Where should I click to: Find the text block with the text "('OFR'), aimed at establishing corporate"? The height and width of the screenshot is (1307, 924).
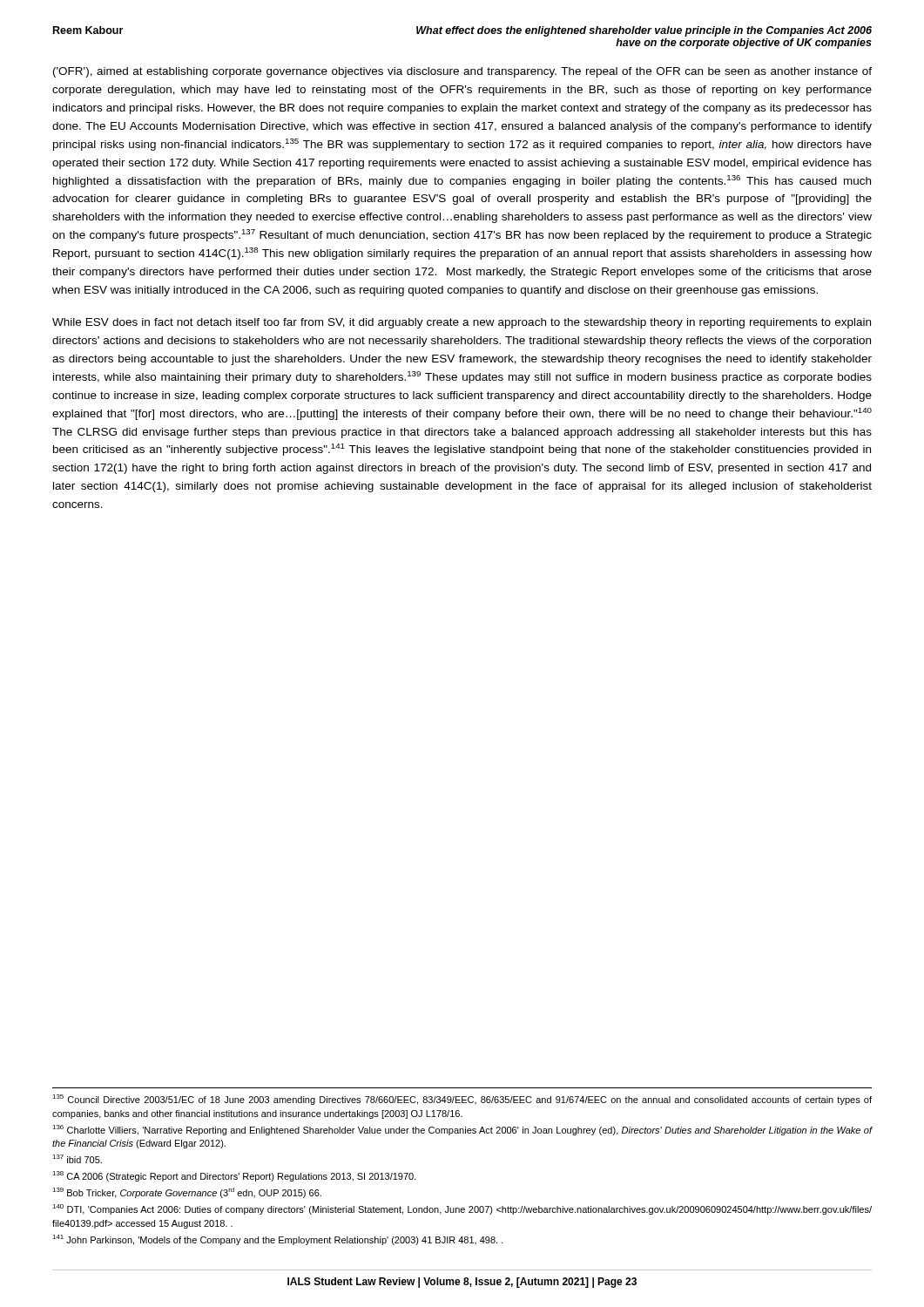[x=462, y=180]
